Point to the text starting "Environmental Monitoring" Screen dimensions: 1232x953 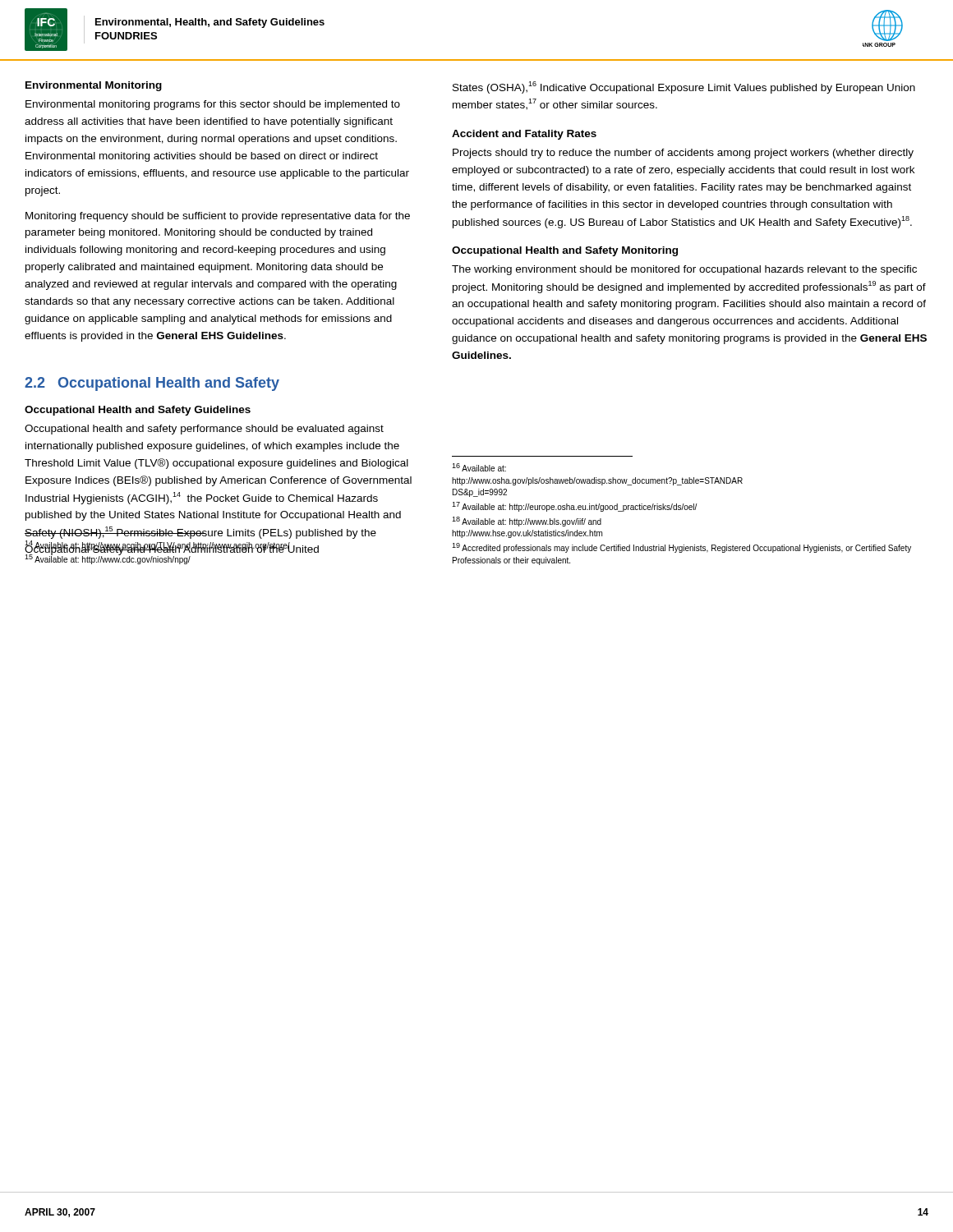(x=93, y=85)
